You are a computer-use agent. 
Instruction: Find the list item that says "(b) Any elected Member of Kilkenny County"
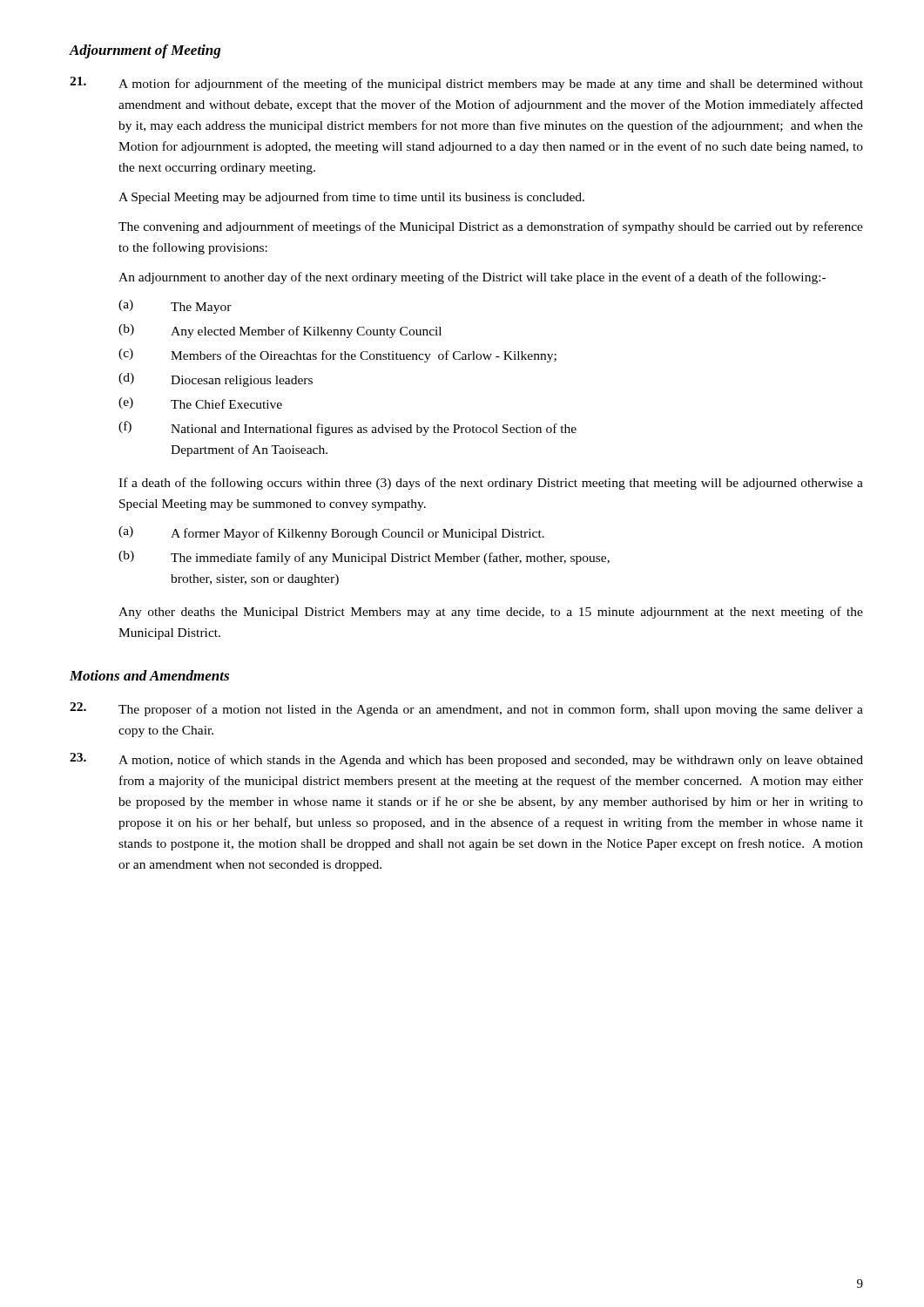(280, 331)
